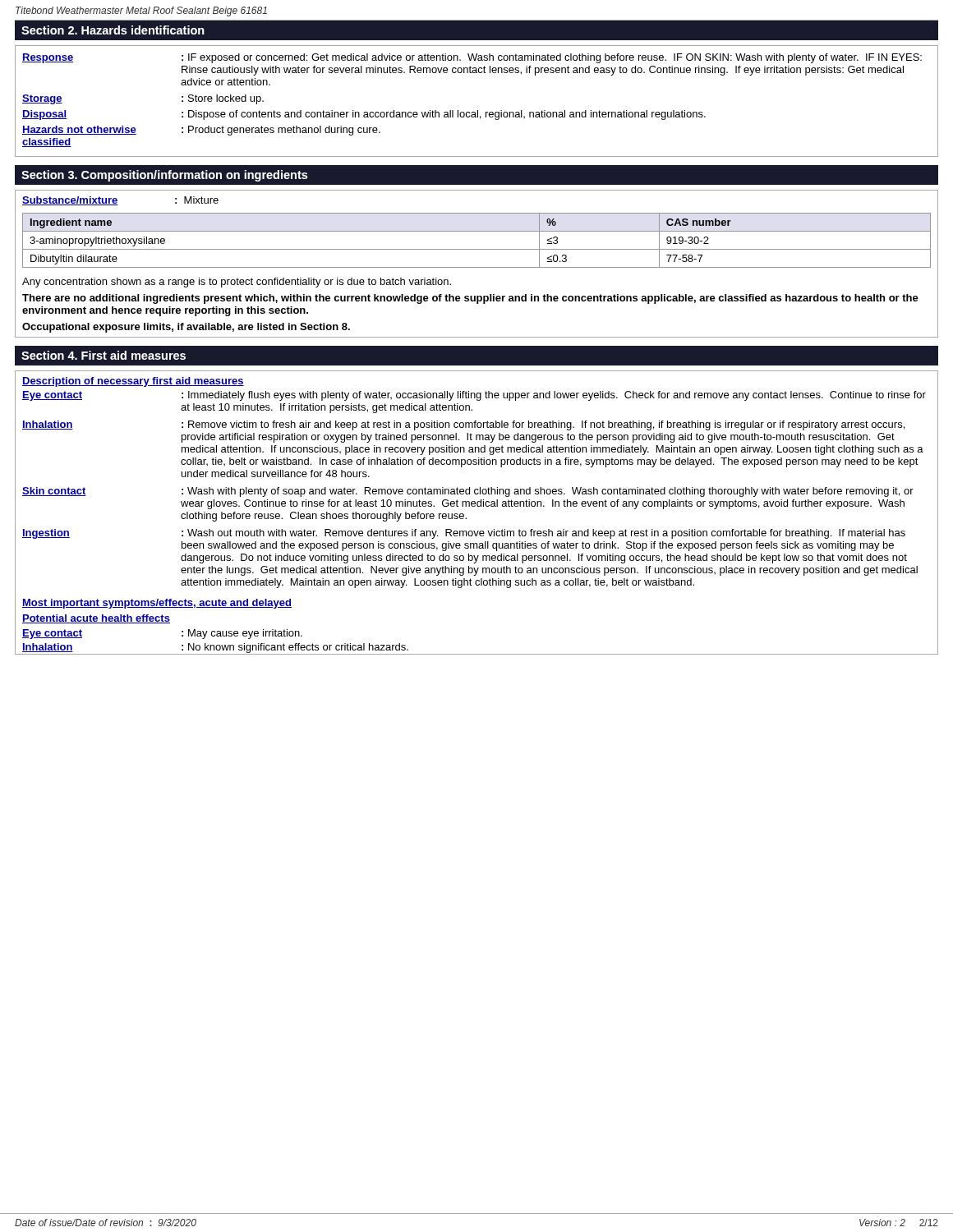Select the text block that reads "Occupational exposure limits, if"
Viewport: 953px width, 1232px height.
pyautogui.click(x=186, y=326)
